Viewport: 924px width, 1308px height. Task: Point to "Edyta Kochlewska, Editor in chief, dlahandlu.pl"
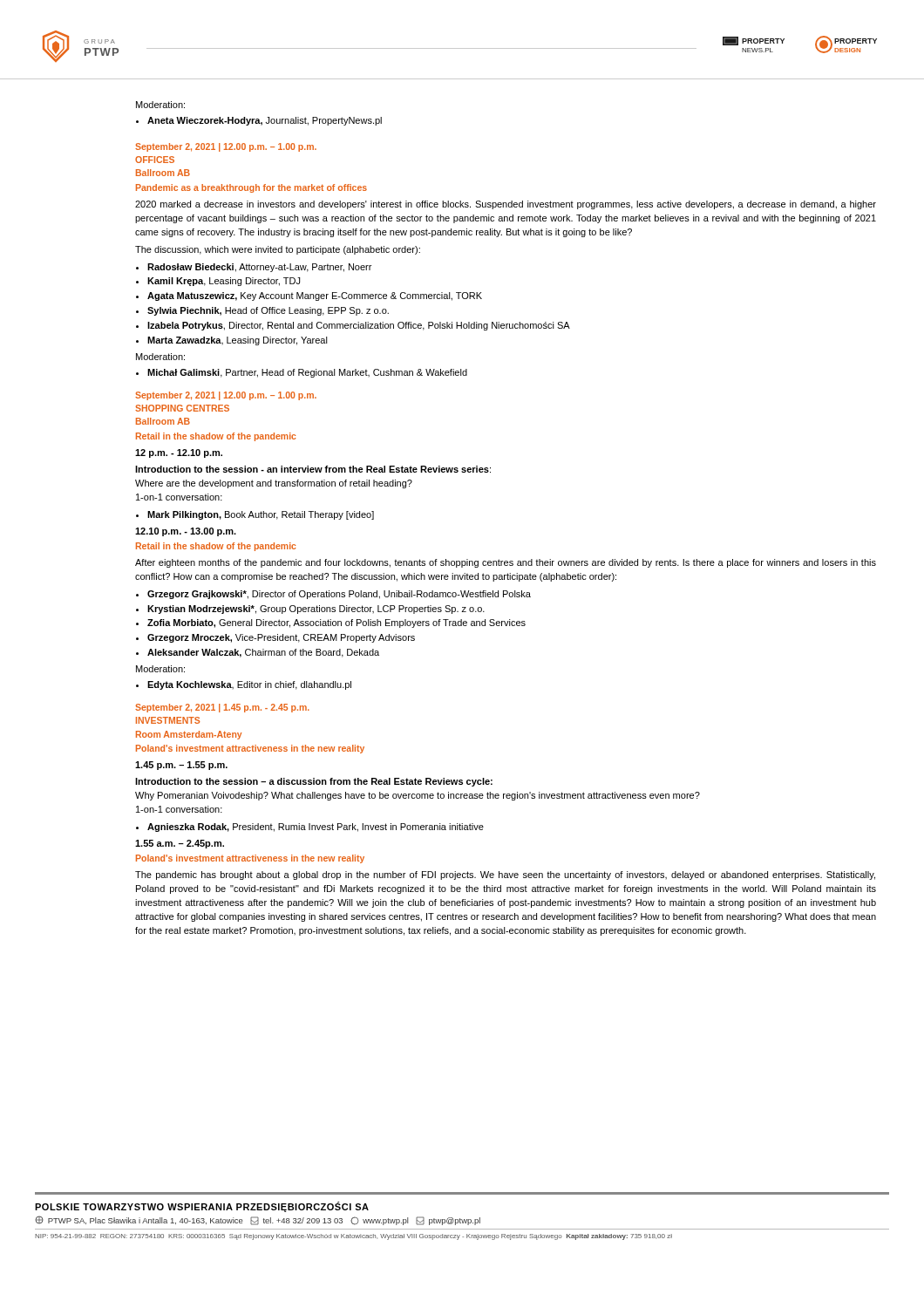[250, 685]
